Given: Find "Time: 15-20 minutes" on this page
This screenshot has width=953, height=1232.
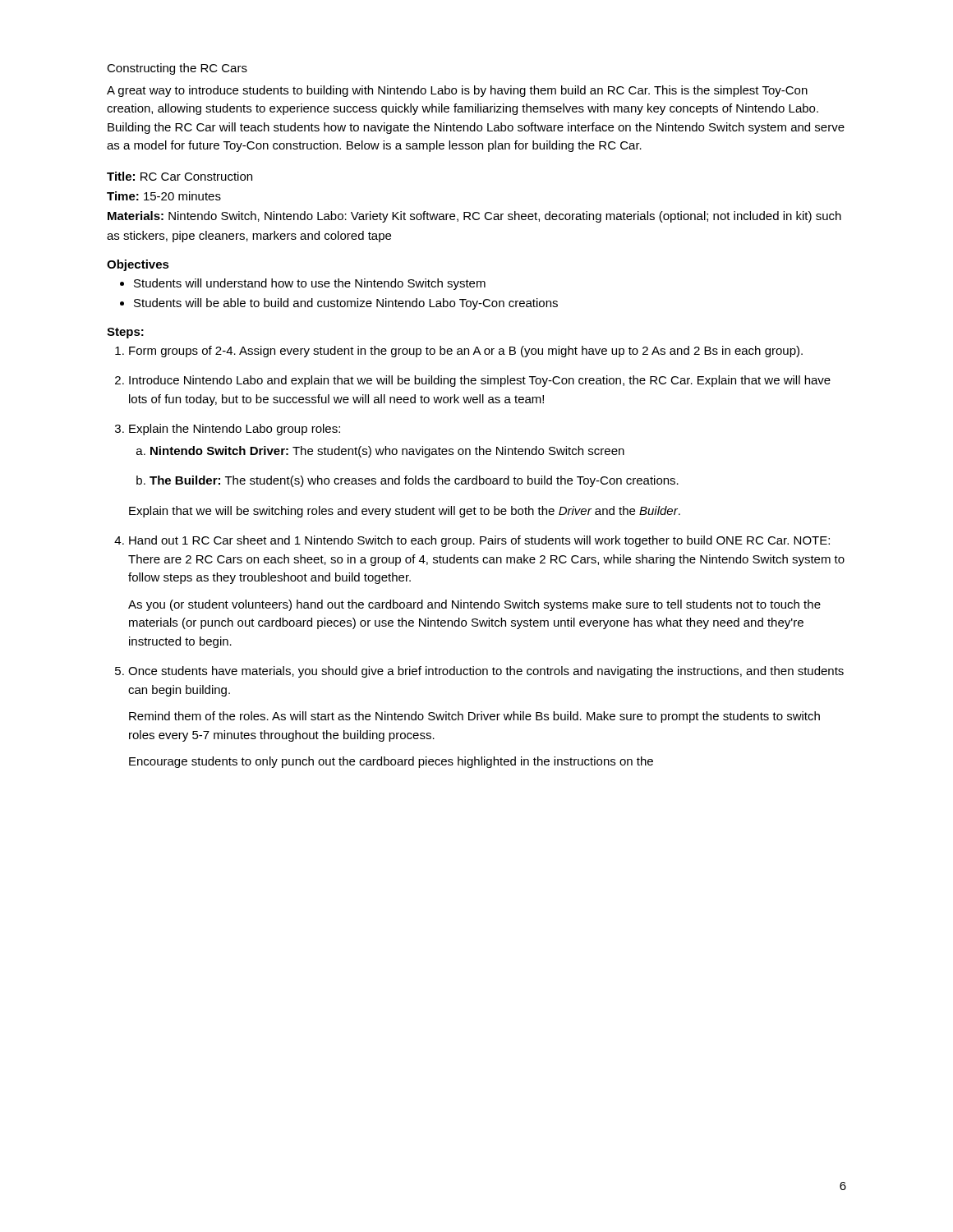Looking at the screenshot, I should coord(164,195).
